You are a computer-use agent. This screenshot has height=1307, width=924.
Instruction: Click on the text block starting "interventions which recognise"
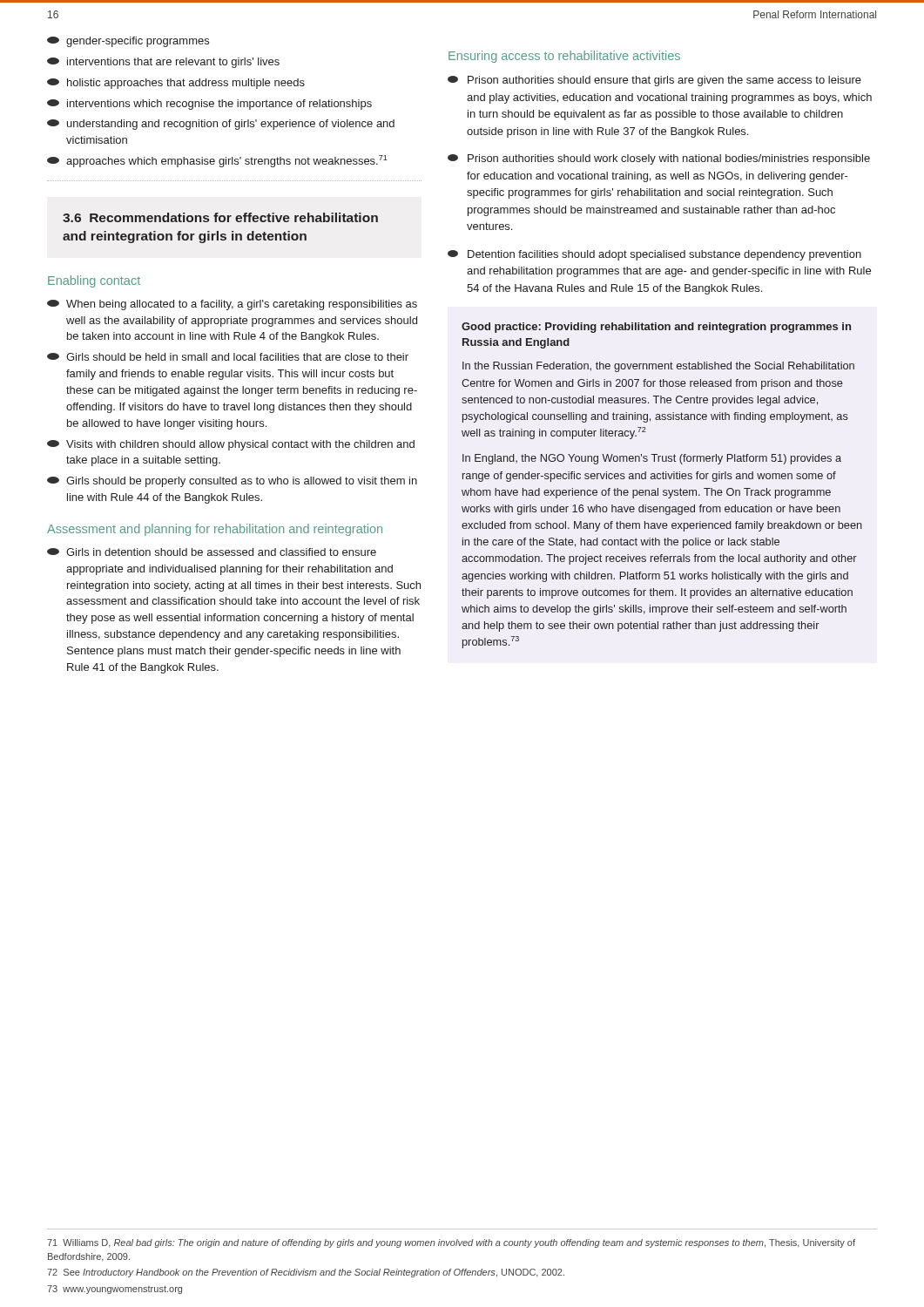coord(210,104)
